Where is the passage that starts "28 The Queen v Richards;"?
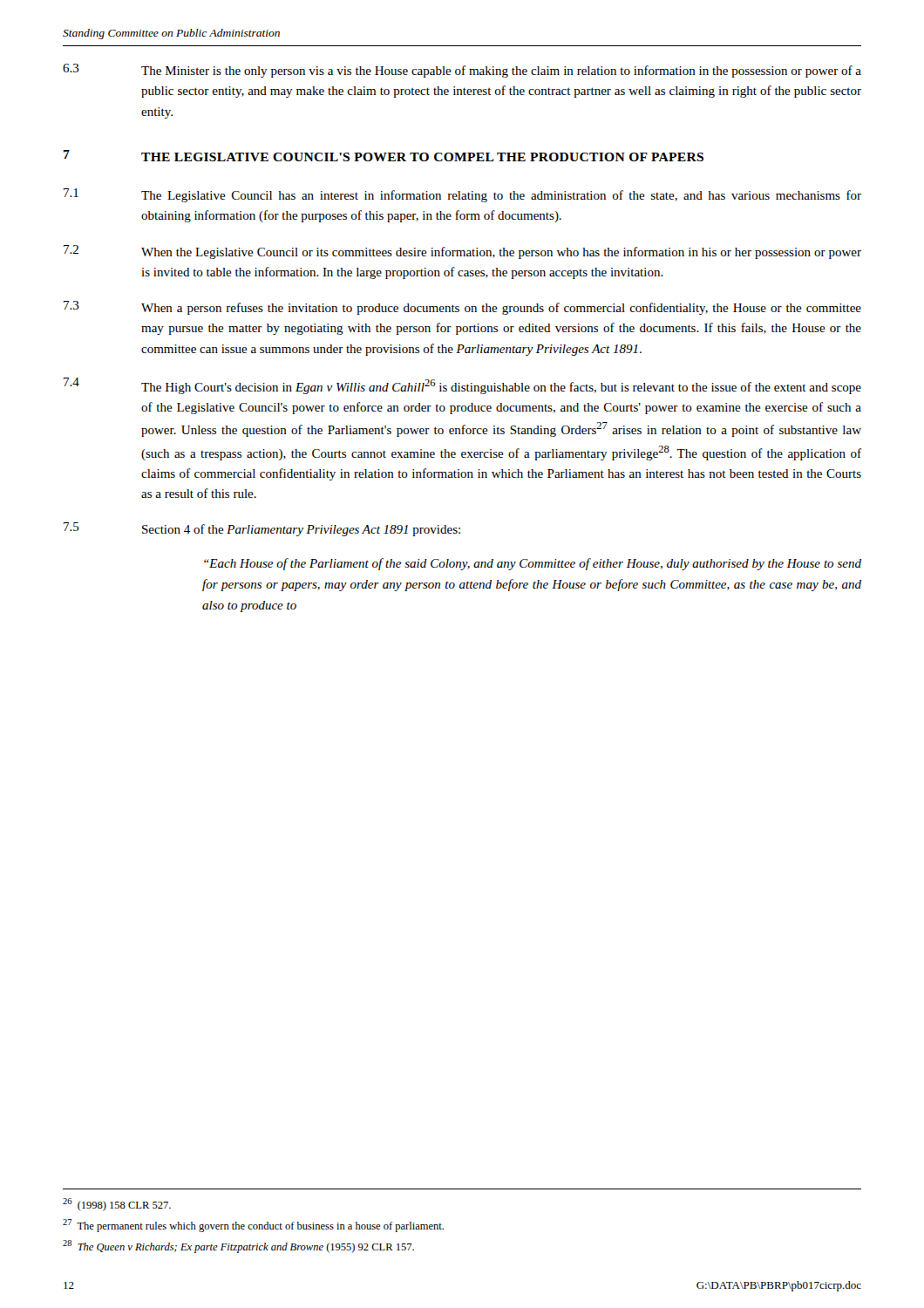Screen dimensions: 1308x924 tap(239, 1246)
